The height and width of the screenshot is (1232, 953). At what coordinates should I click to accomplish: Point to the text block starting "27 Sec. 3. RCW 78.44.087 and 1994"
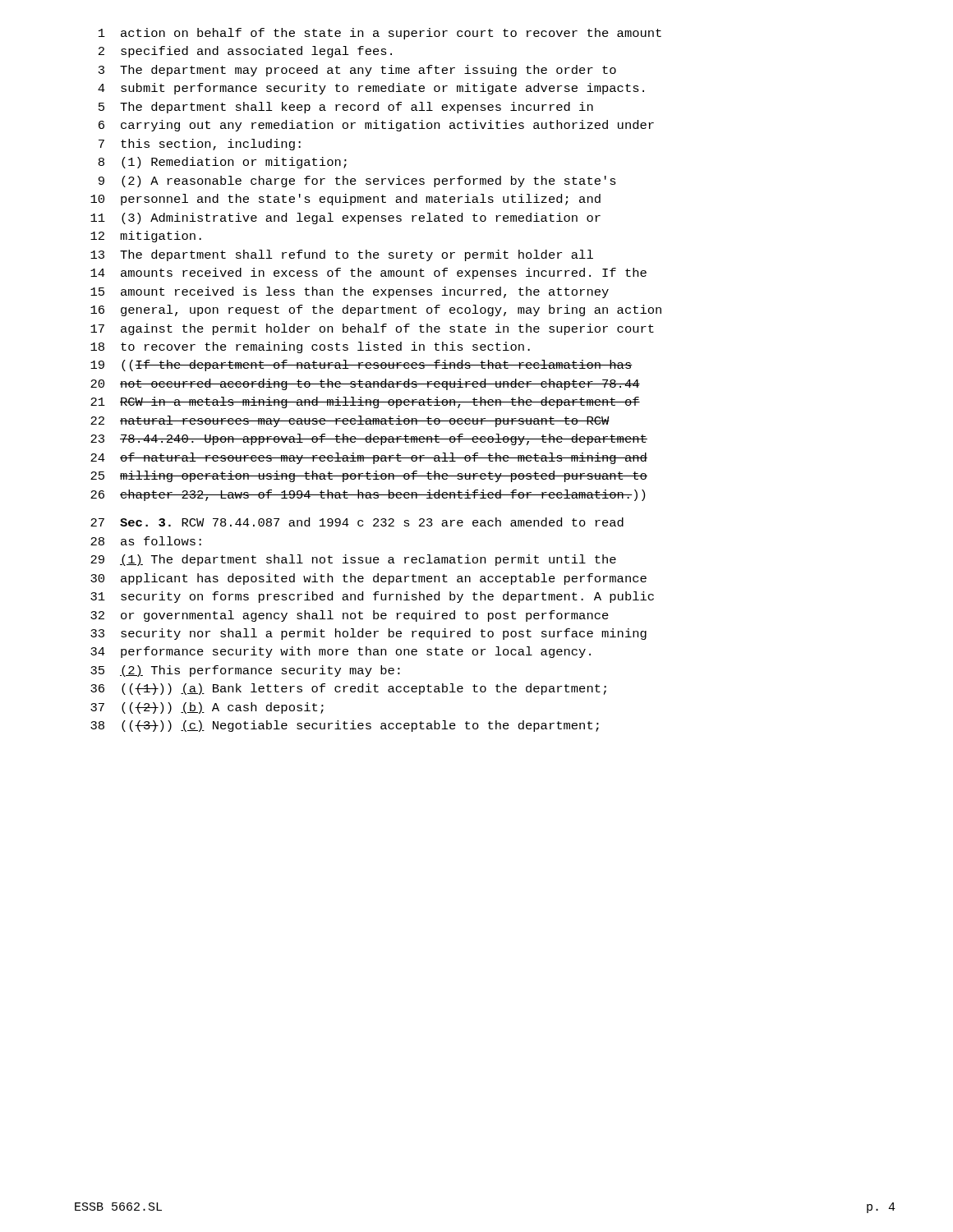(485, 533)
